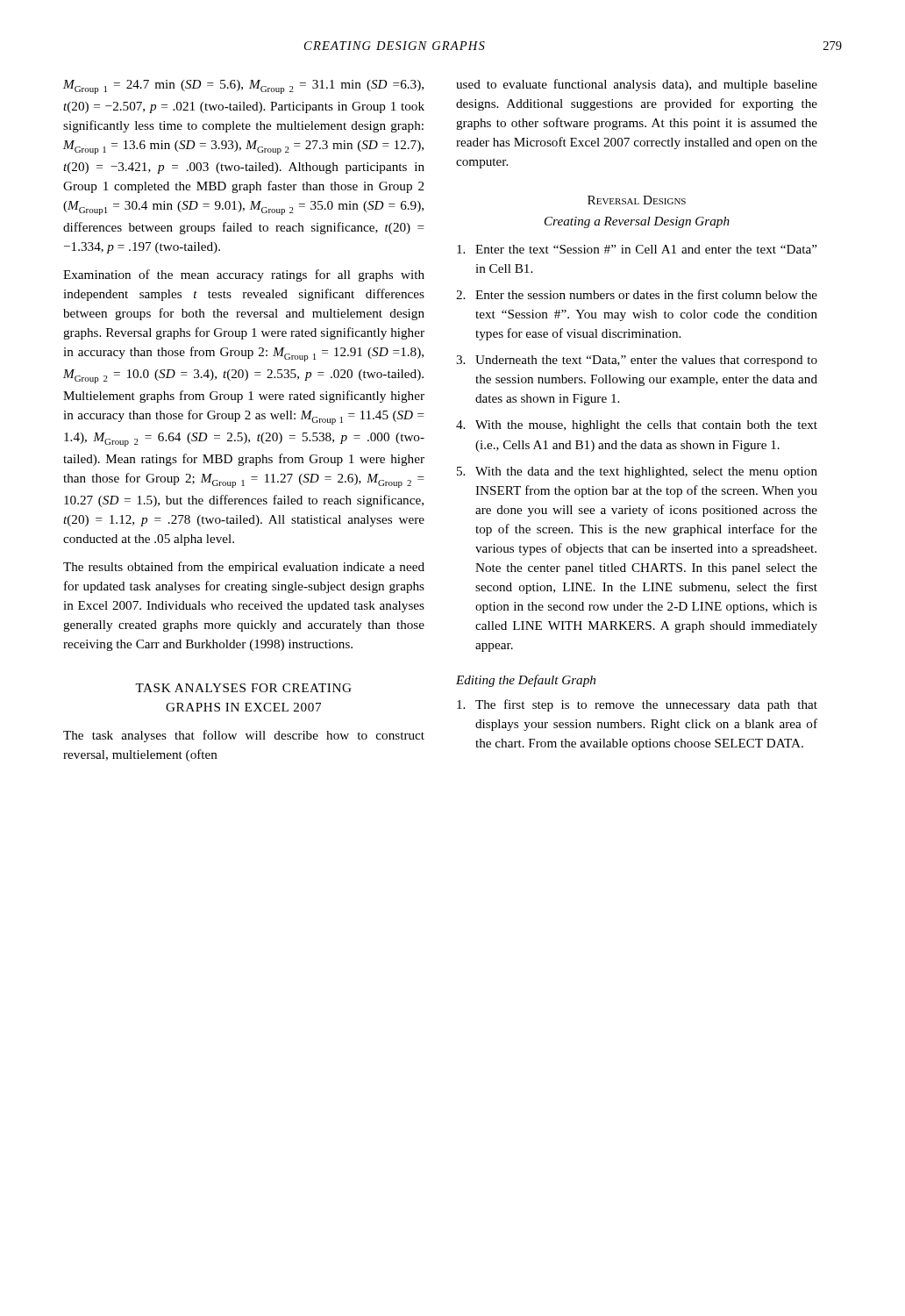Find the passage starting "Creating a Reversal Design Graph"
The width and height of the screenshot is (905, 1316).
[637, 221]
